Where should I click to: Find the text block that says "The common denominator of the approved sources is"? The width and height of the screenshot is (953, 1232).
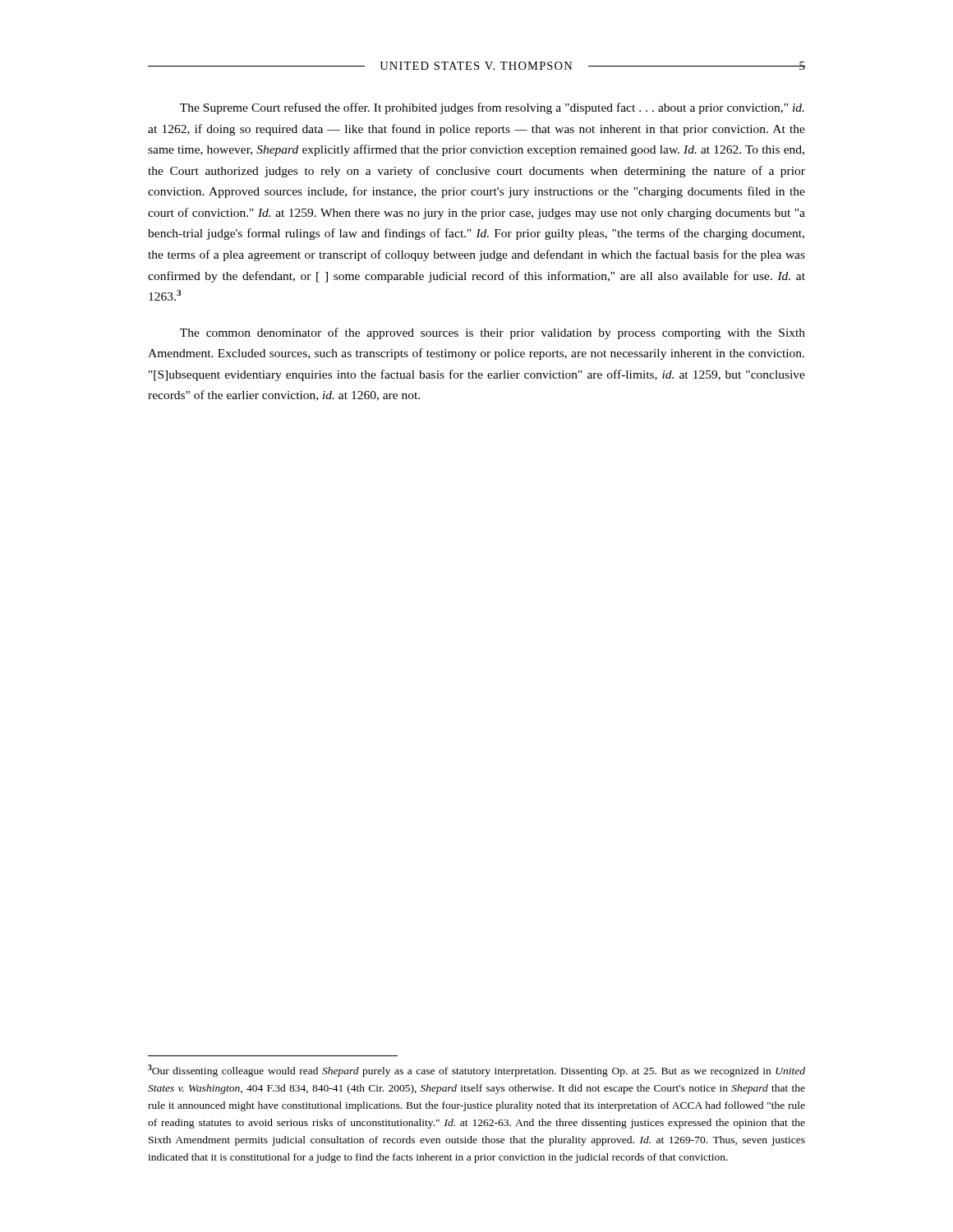(x=476, y=363)
